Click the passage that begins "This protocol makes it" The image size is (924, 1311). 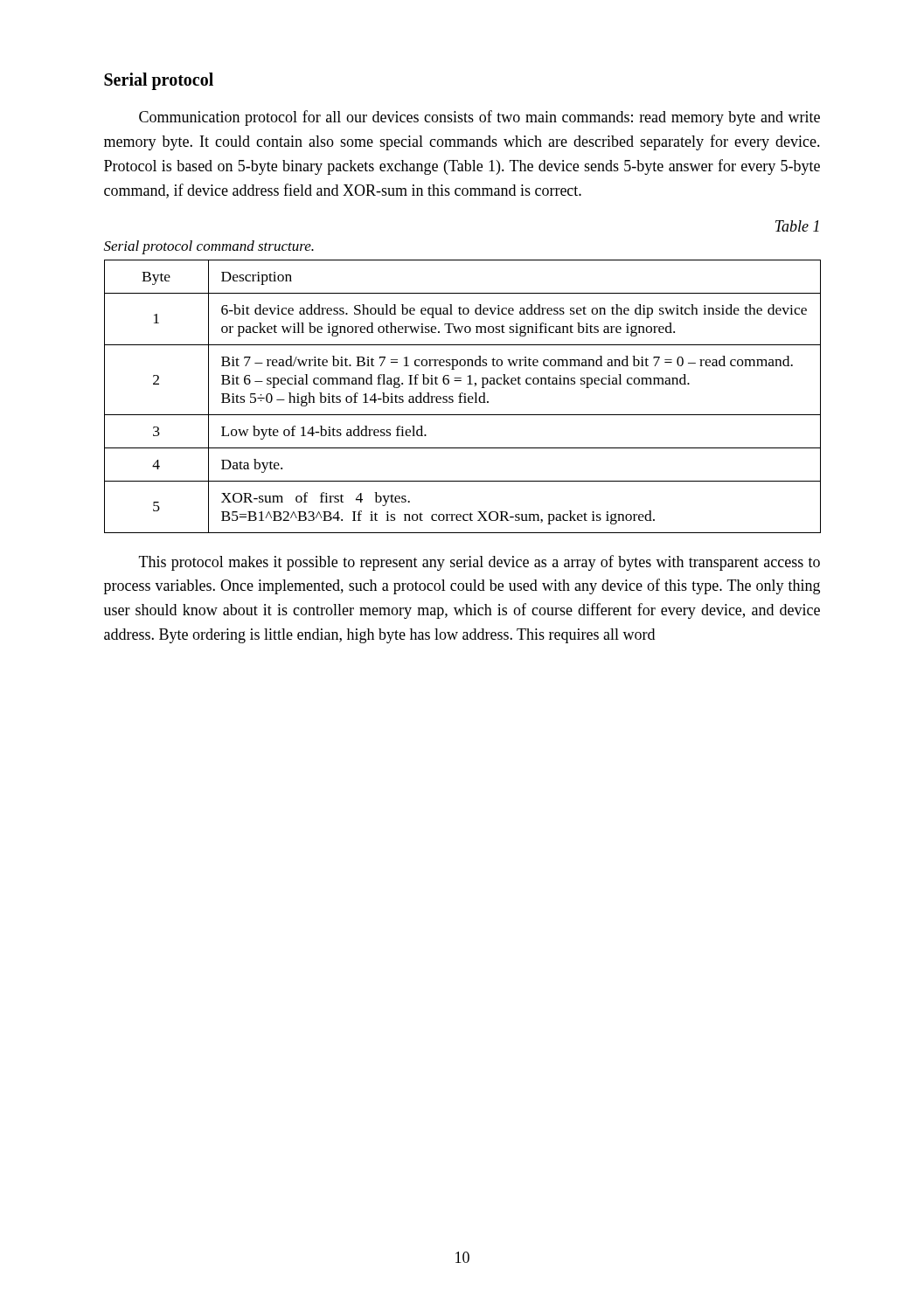[462, 598]
